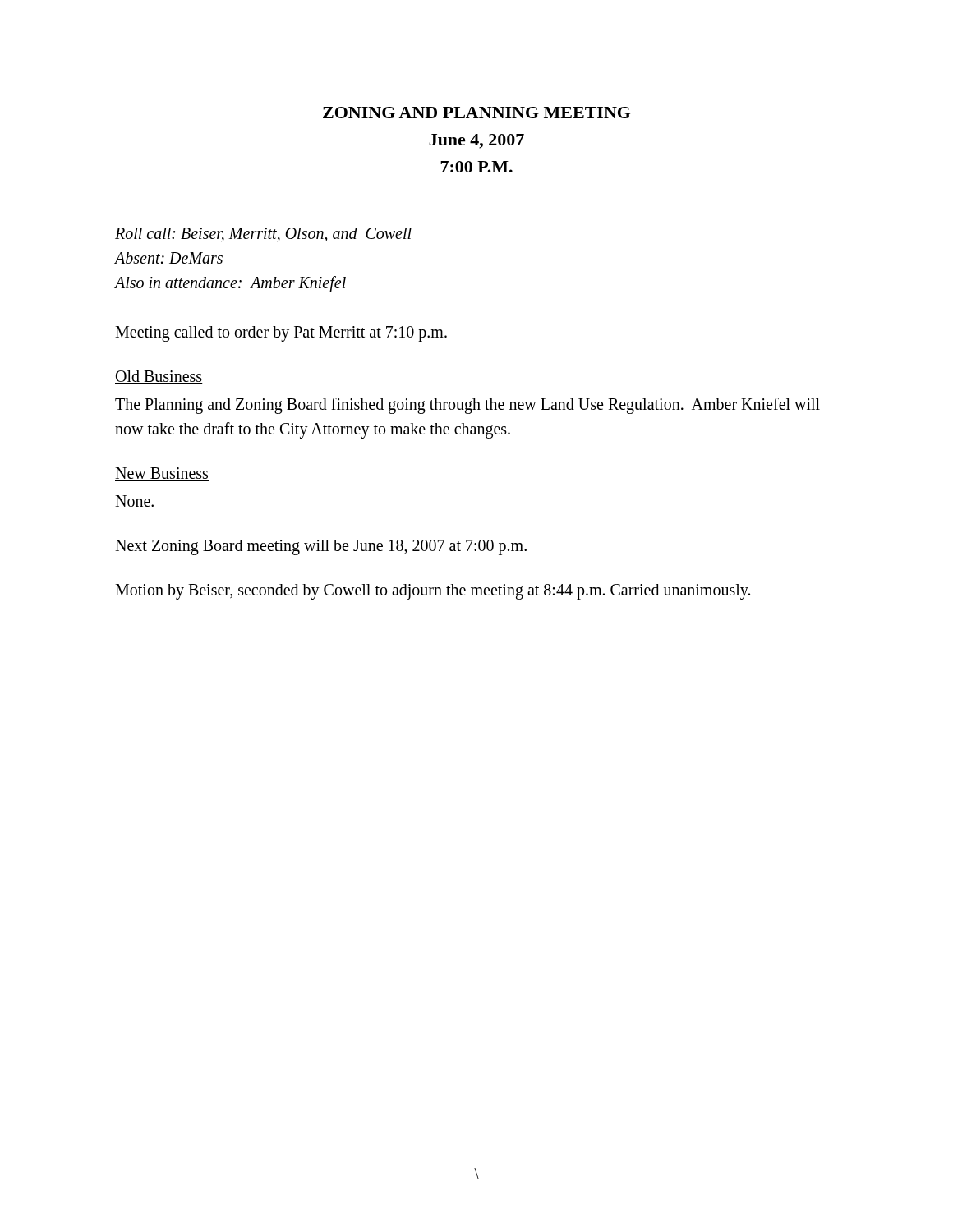Click on the text block containing "Motion by Beiser, seconded by Cowell to"
Image resolution: width=953 pixels, height=1232 pixels.
(433, 590)
